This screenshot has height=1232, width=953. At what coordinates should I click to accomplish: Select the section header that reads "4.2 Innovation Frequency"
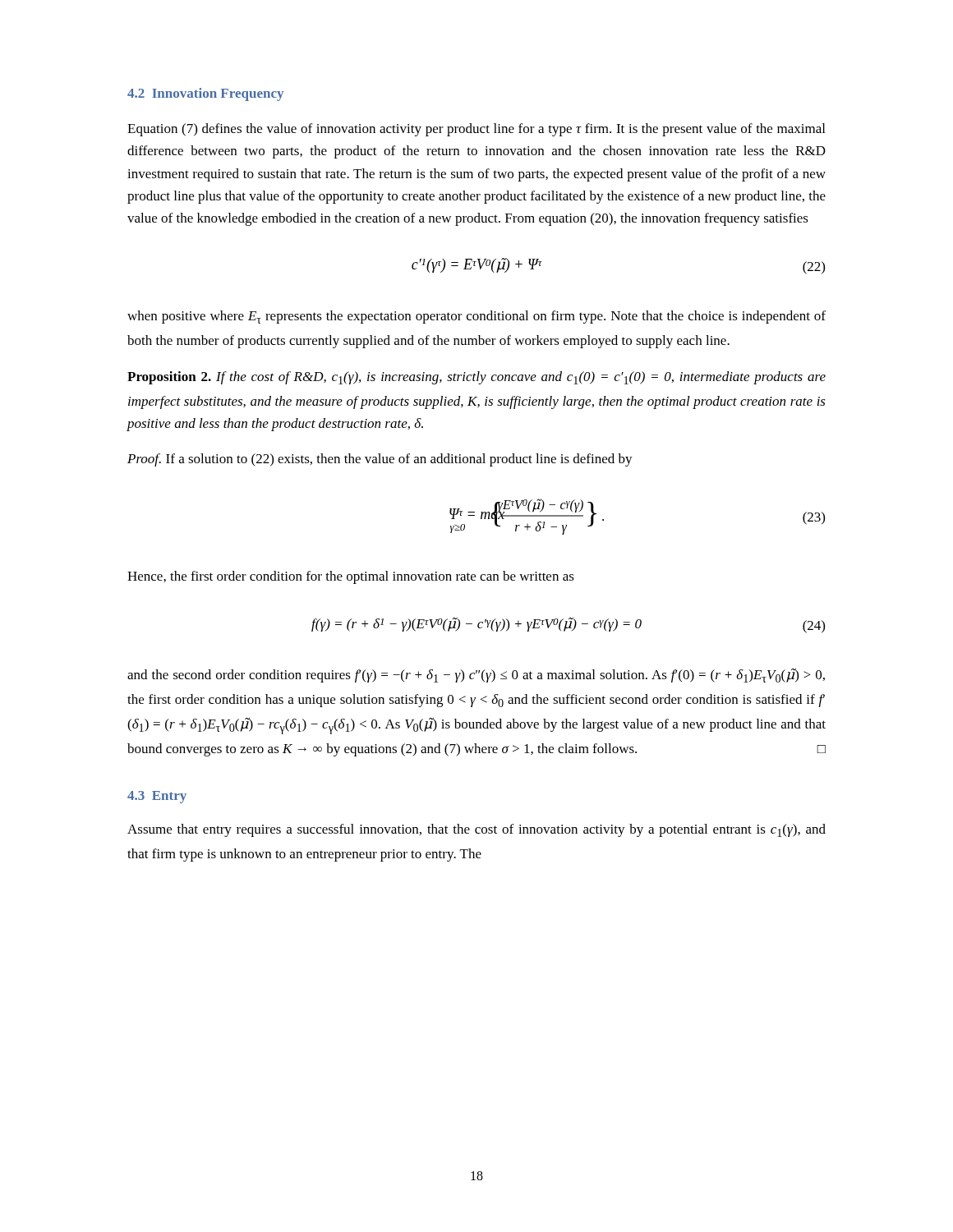[x=206, y=93]
